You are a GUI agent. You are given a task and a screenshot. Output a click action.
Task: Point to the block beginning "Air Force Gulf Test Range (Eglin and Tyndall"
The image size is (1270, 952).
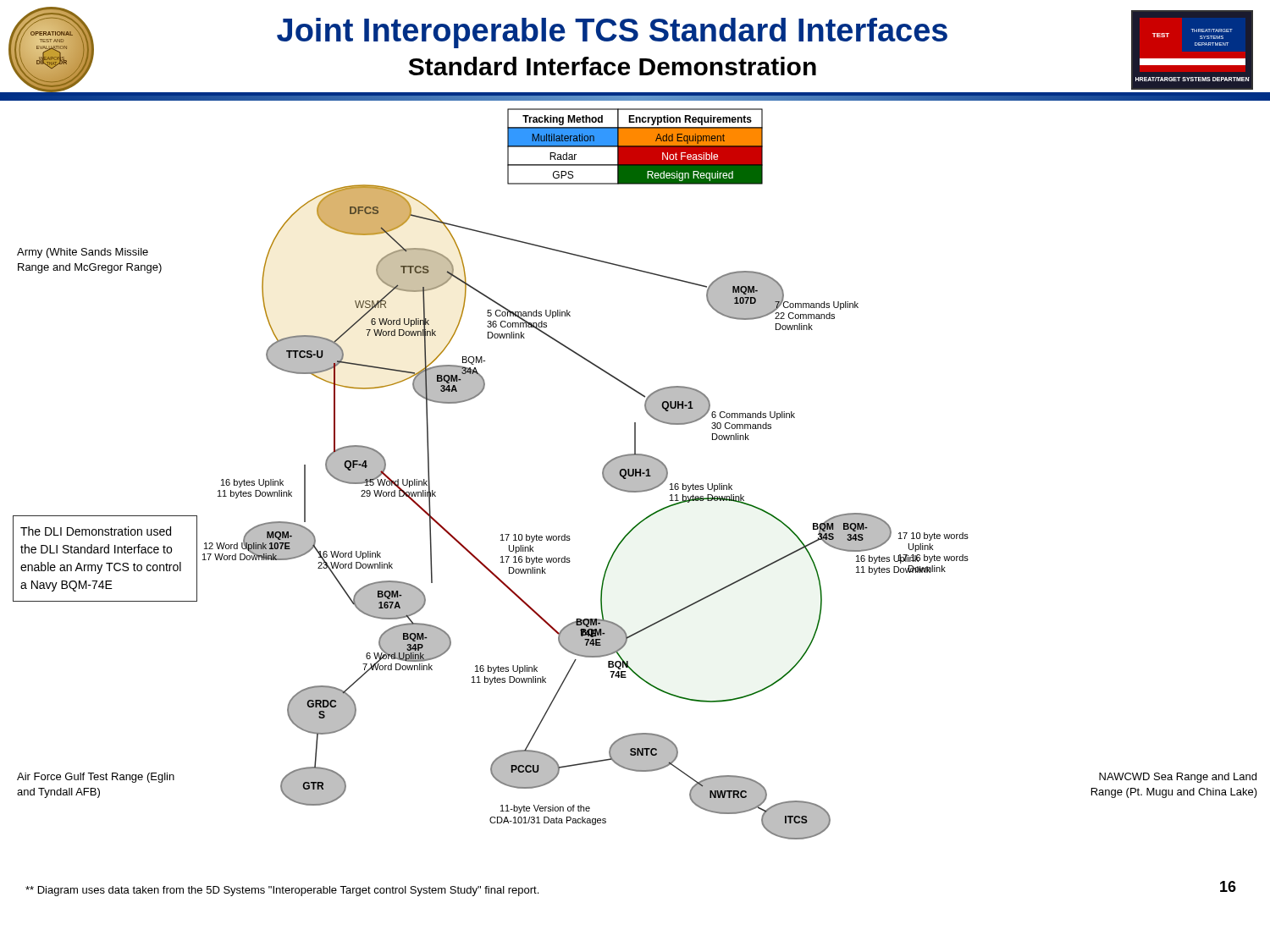point(96,784)
